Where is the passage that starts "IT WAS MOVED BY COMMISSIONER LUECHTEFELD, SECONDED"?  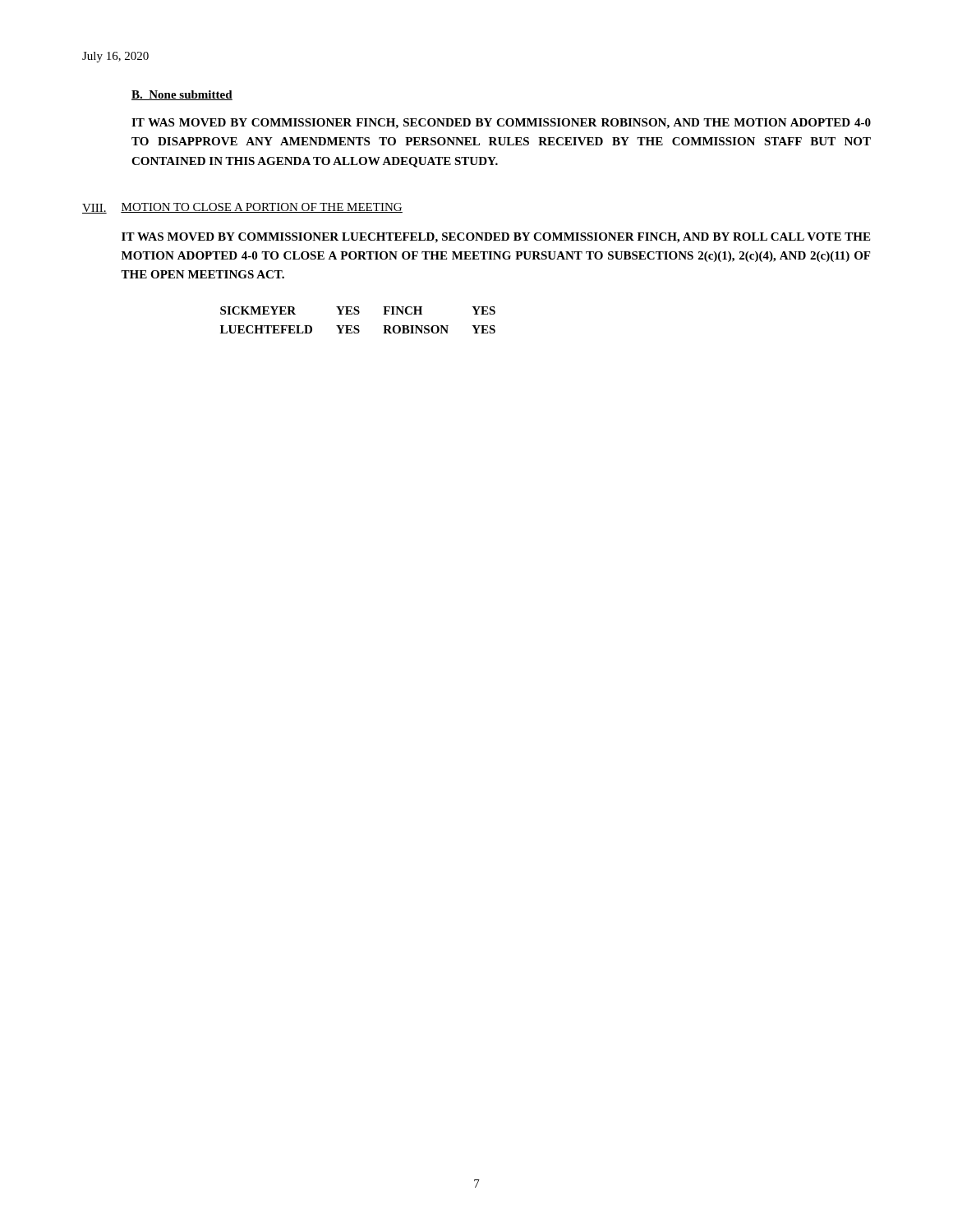(496, 255)
